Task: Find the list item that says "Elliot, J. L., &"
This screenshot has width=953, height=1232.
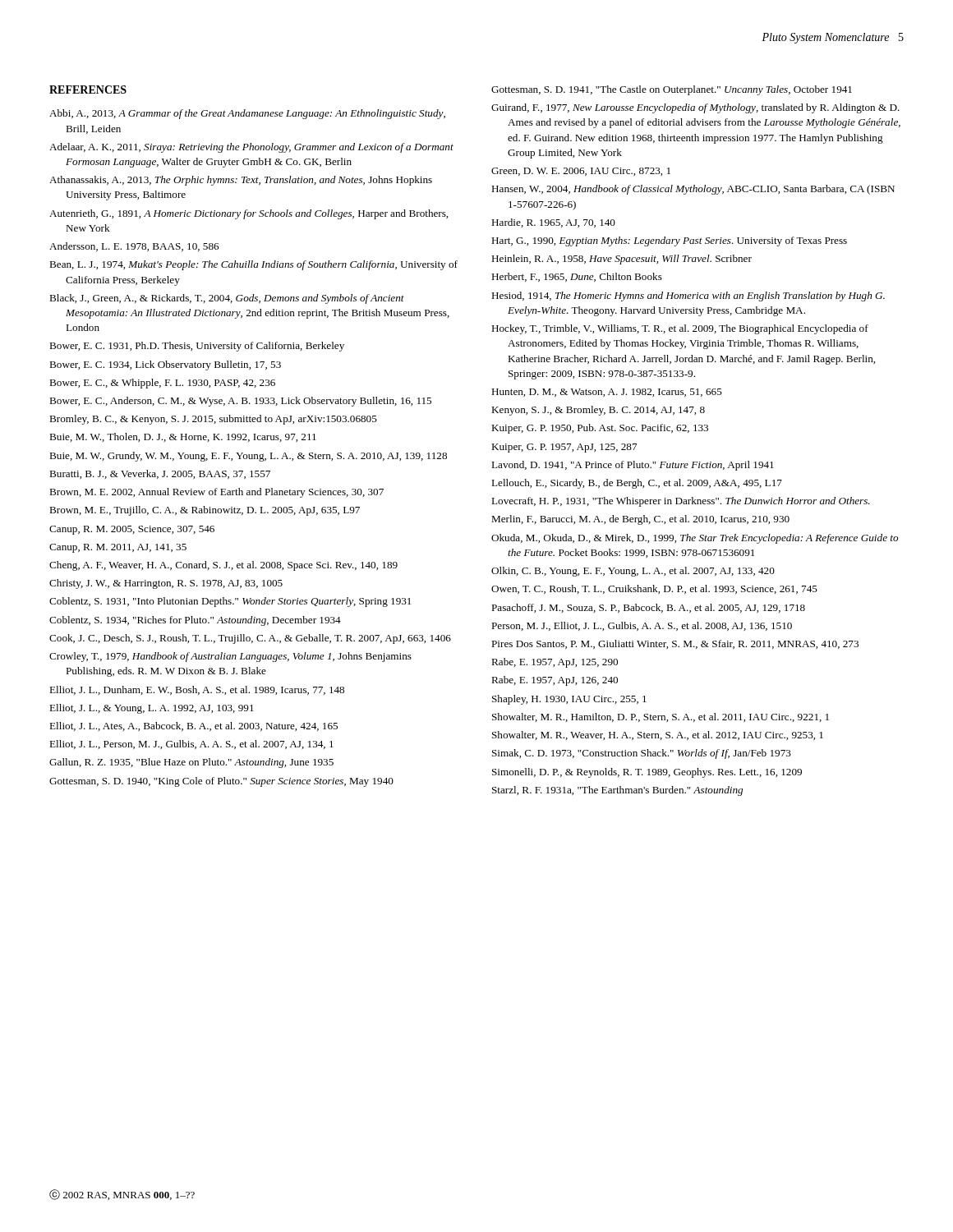Action: (152, 707)
